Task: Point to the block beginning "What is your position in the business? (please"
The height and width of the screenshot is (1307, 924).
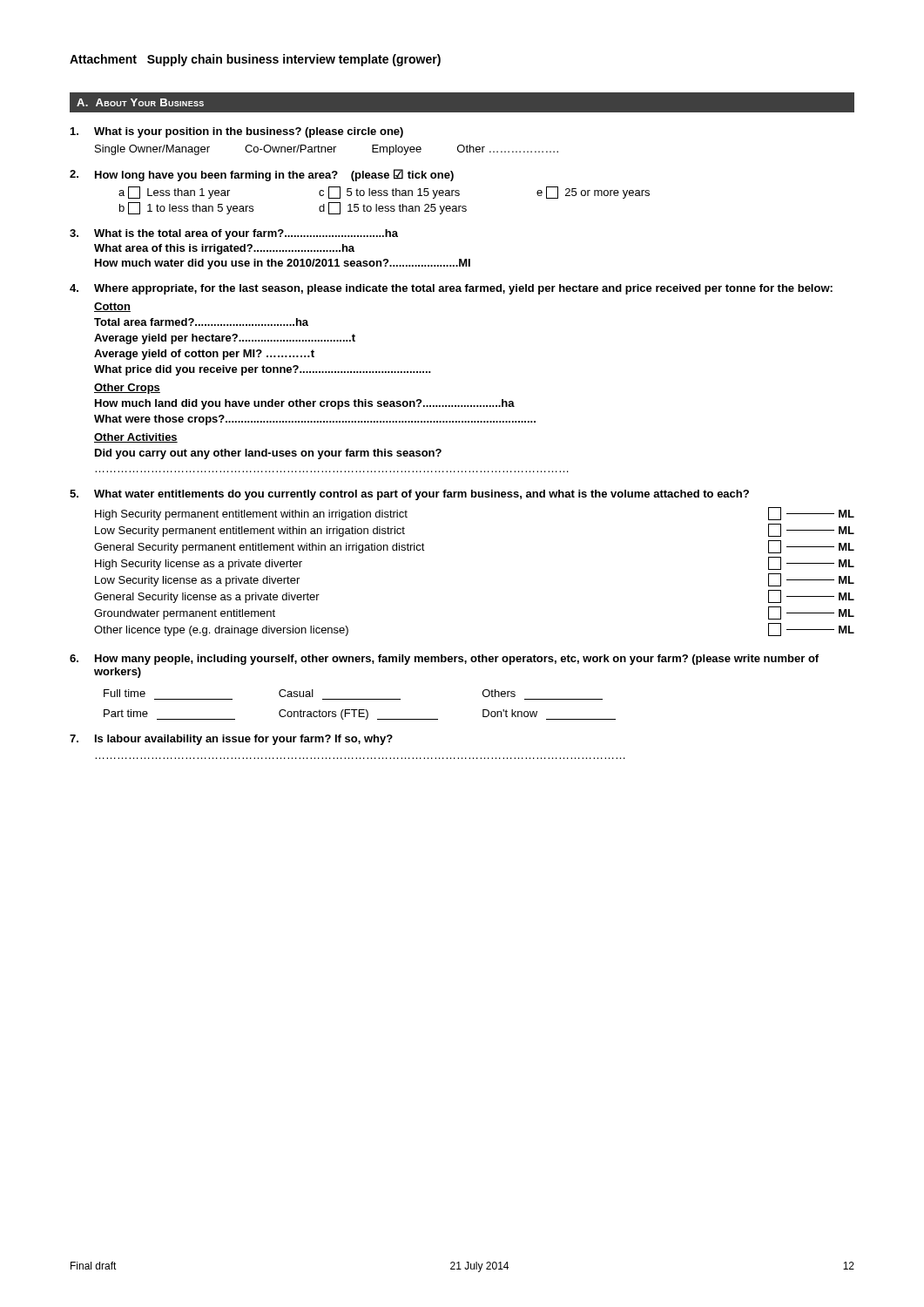Action: tap(462, 140)
